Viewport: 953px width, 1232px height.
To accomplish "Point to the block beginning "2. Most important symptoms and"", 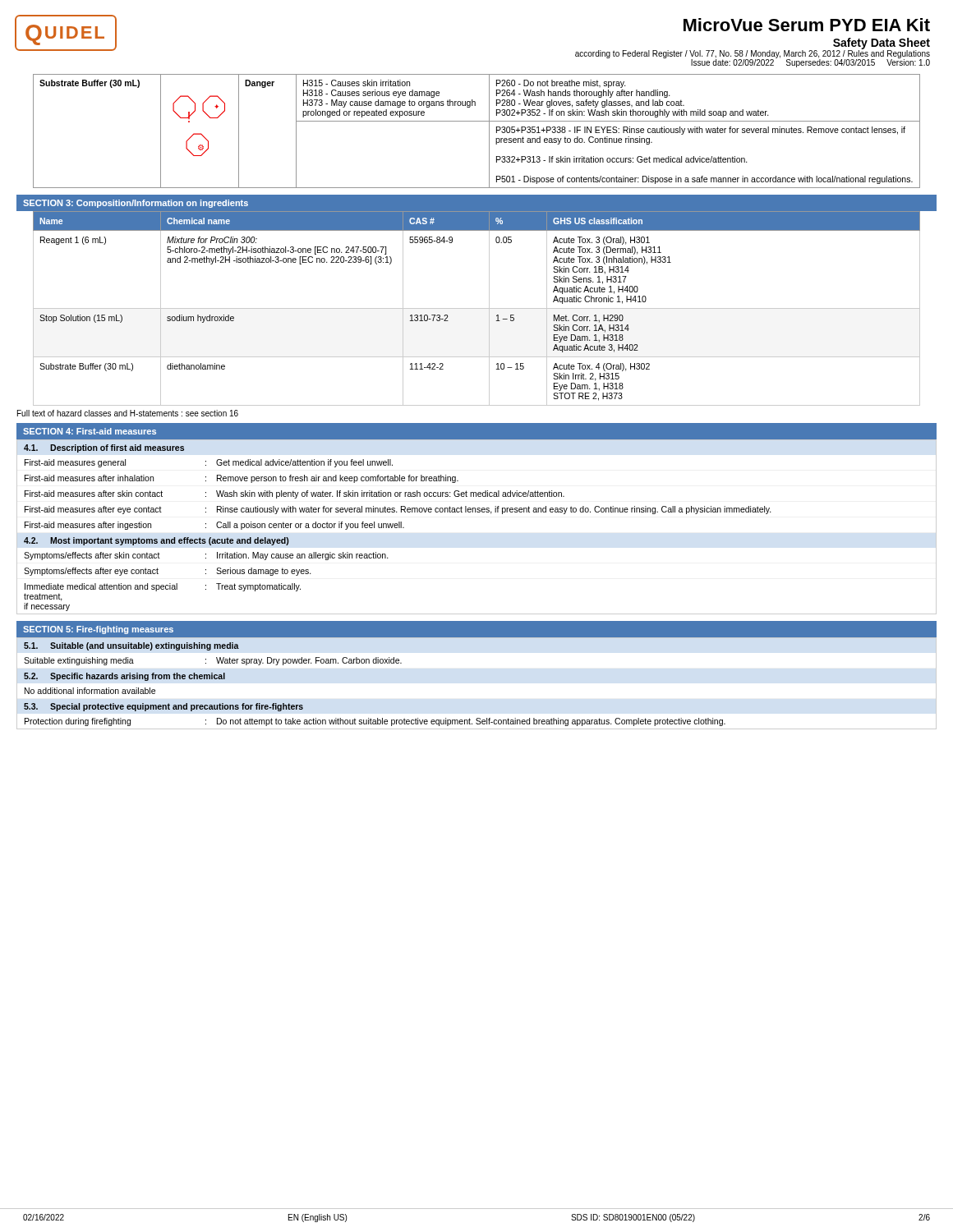I will pyautogui.click(x=156, y=540).
